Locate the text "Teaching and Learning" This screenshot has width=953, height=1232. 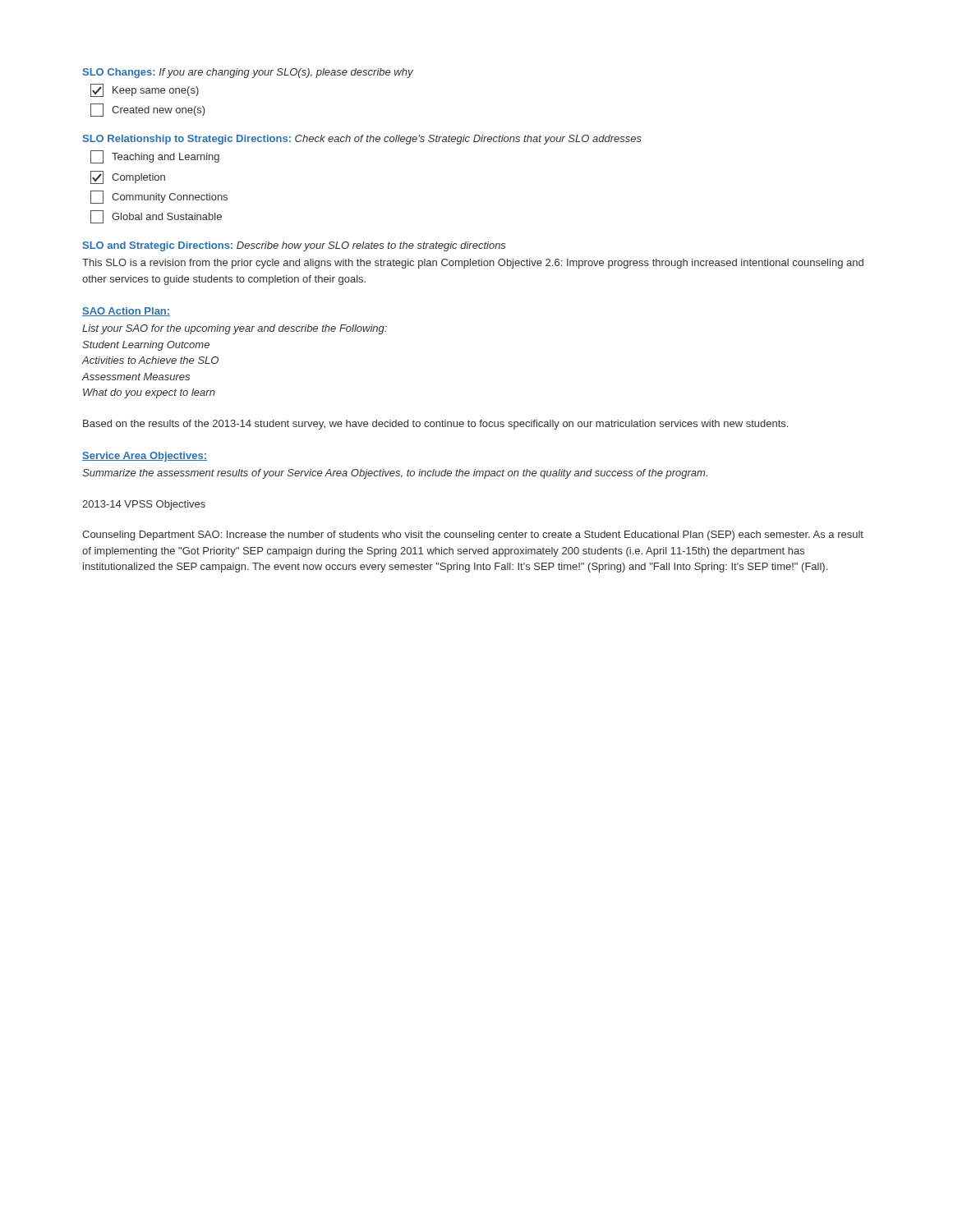(x=155, y=157)
